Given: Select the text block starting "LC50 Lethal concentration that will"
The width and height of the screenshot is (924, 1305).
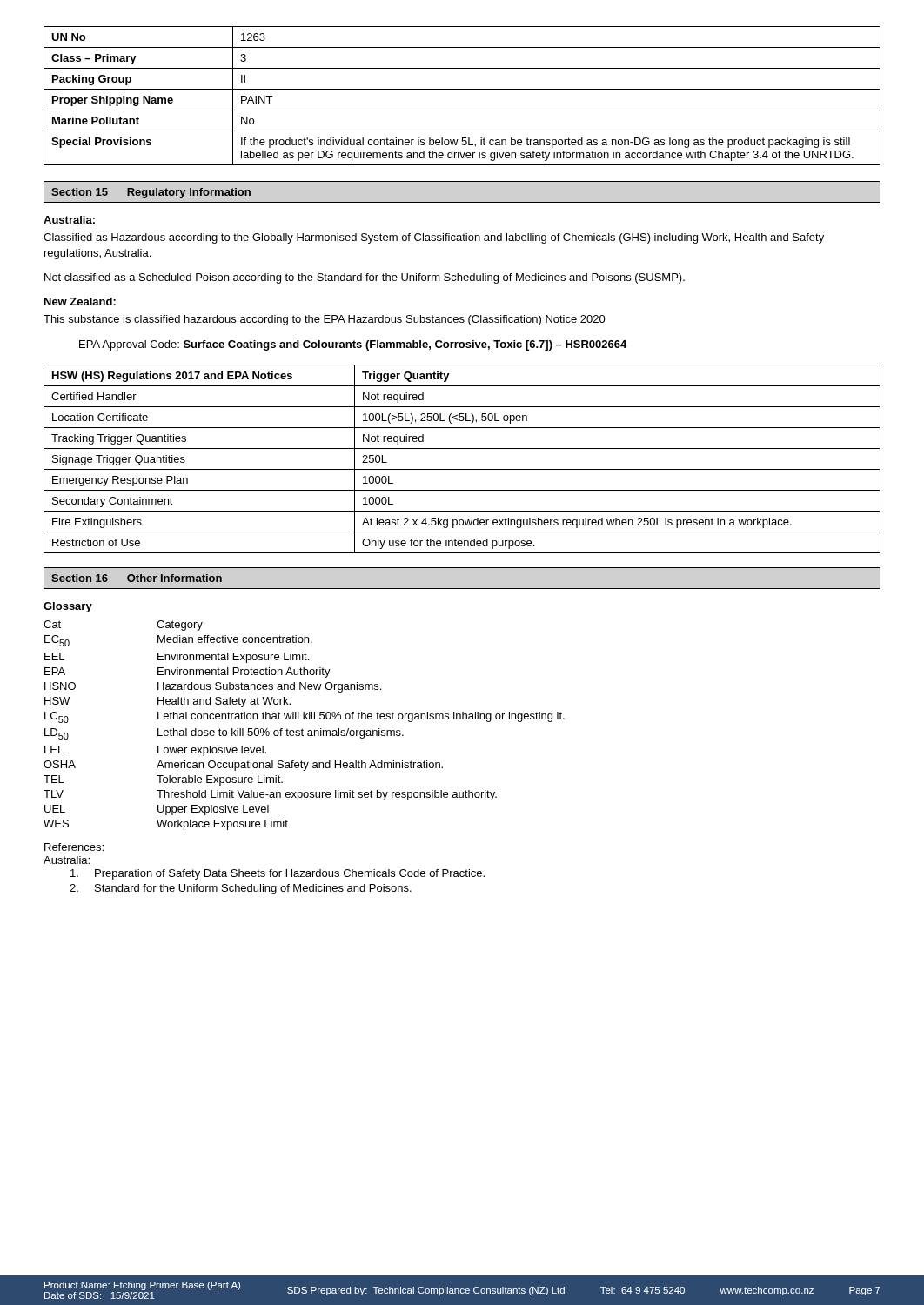Looking at the screenshot, I should click(x=304, y=717).
